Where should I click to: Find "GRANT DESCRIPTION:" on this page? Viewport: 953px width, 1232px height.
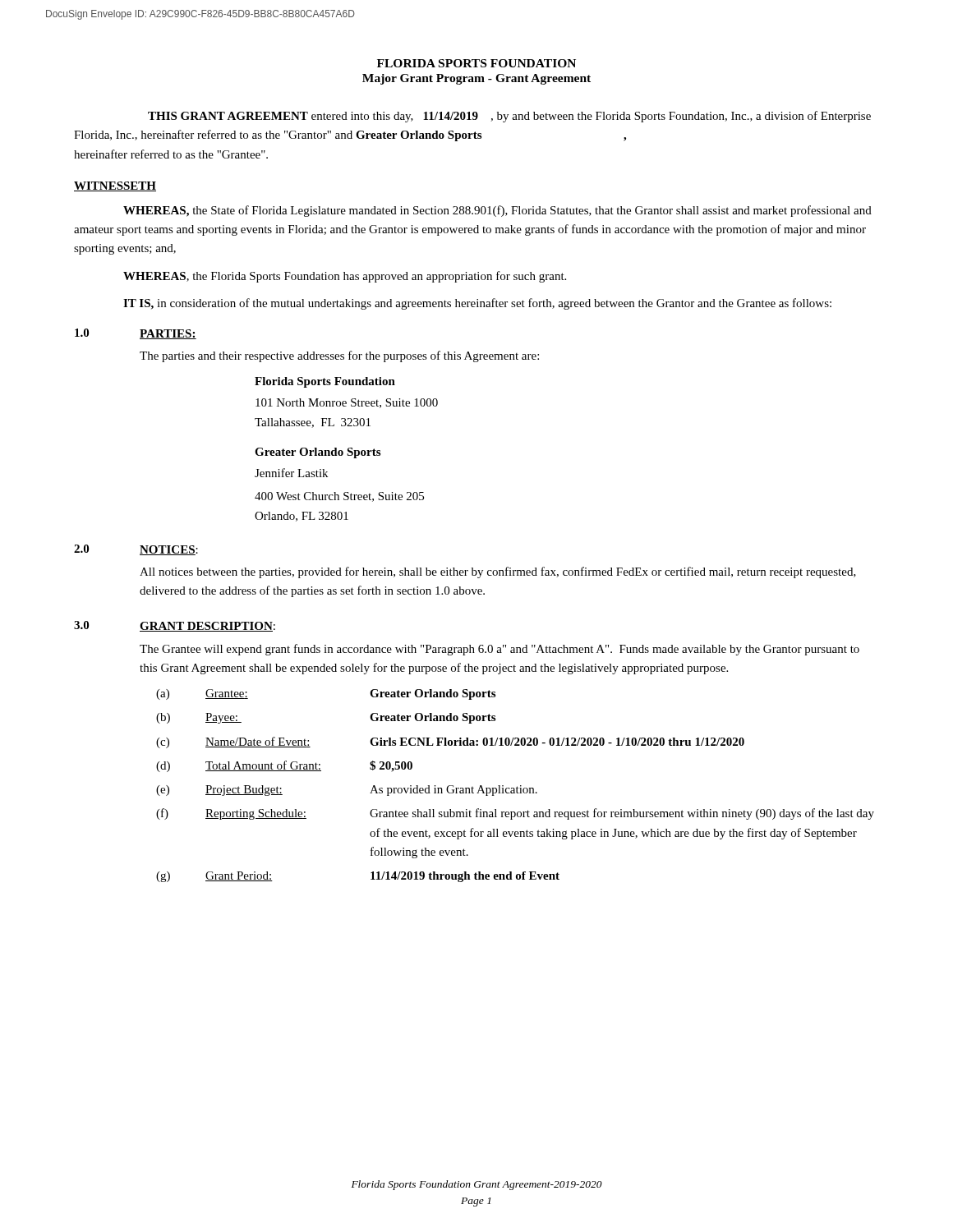click(x=208, y=626)
